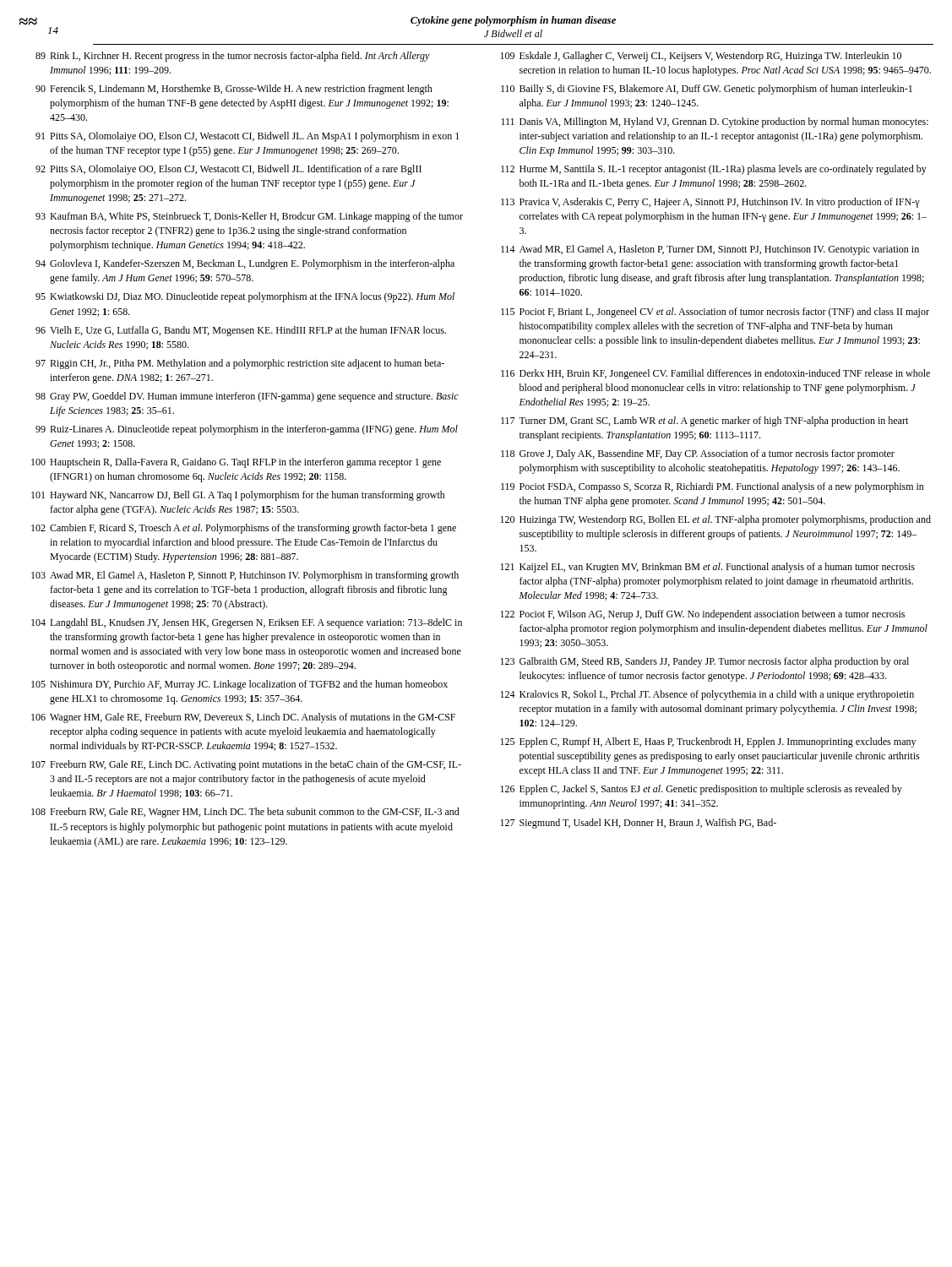This screenshot has width=952, height=1267.
Task: Select the list item that reads "111 Danis VA, Millington M, Hyland VJ, Grennan"
Action: pos(711,137)
